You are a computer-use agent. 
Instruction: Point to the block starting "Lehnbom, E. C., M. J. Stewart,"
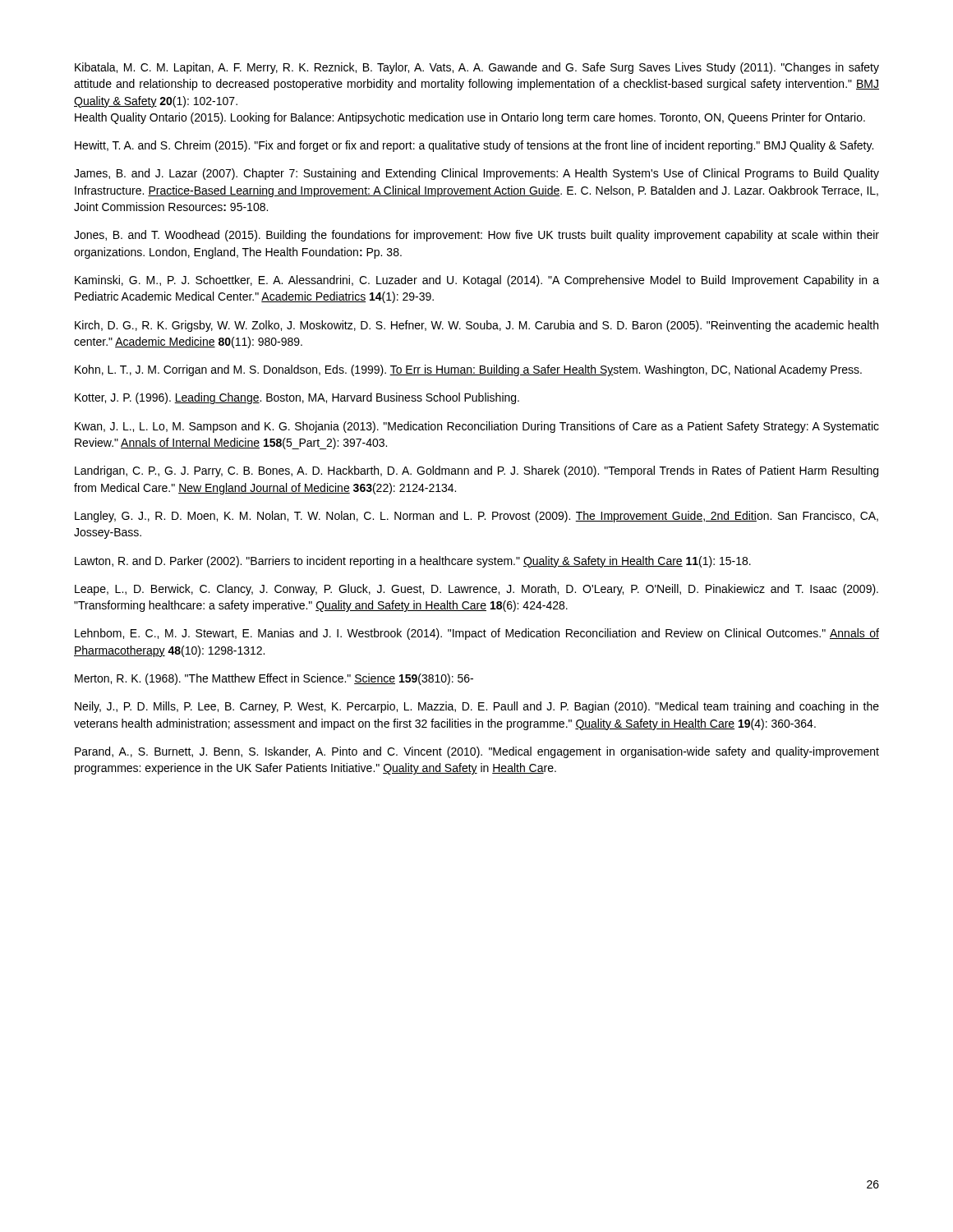point(476,642)
